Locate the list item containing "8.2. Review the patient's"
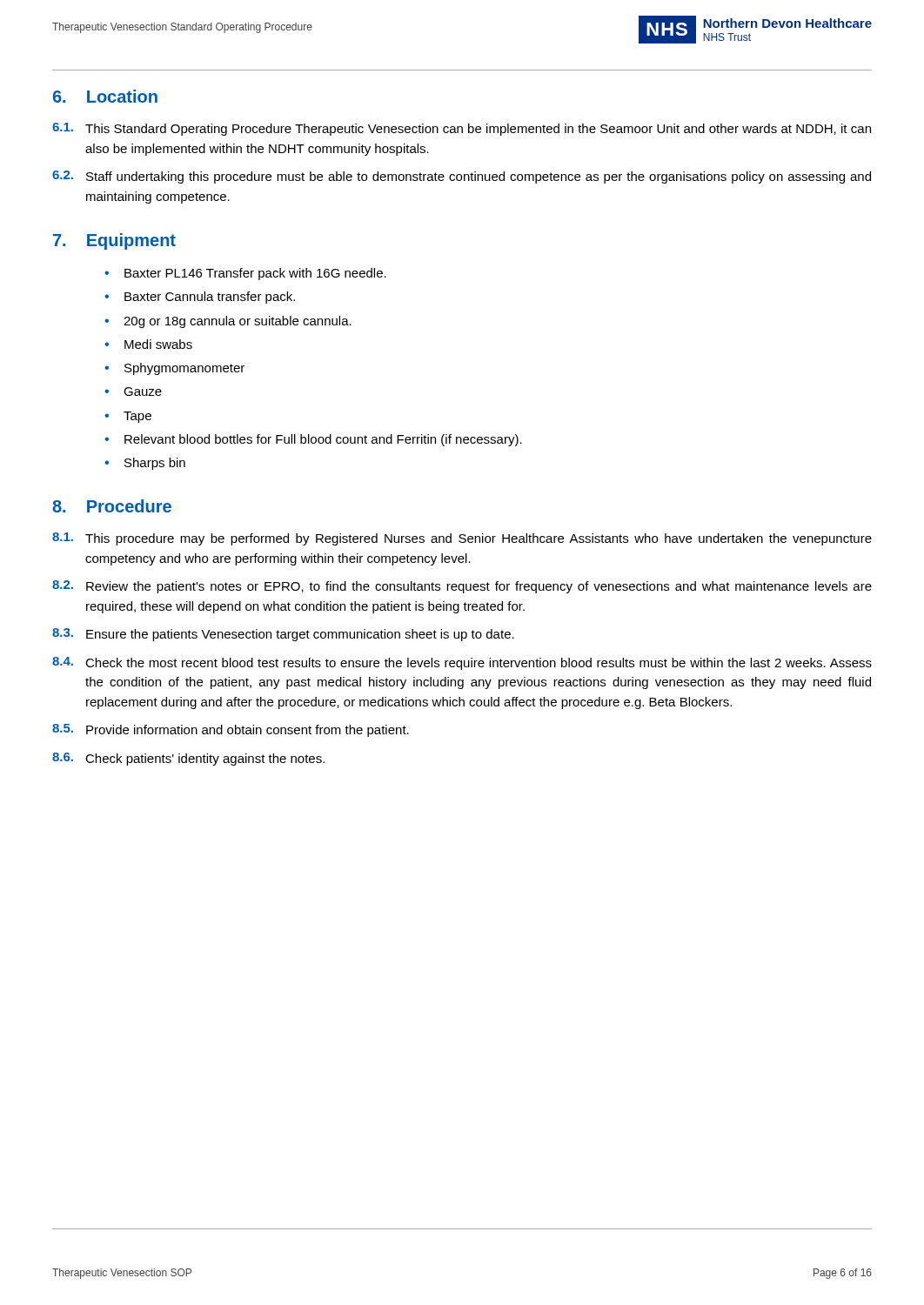The height and width of the screenshot is (1305, 924). tap(462, 597)
